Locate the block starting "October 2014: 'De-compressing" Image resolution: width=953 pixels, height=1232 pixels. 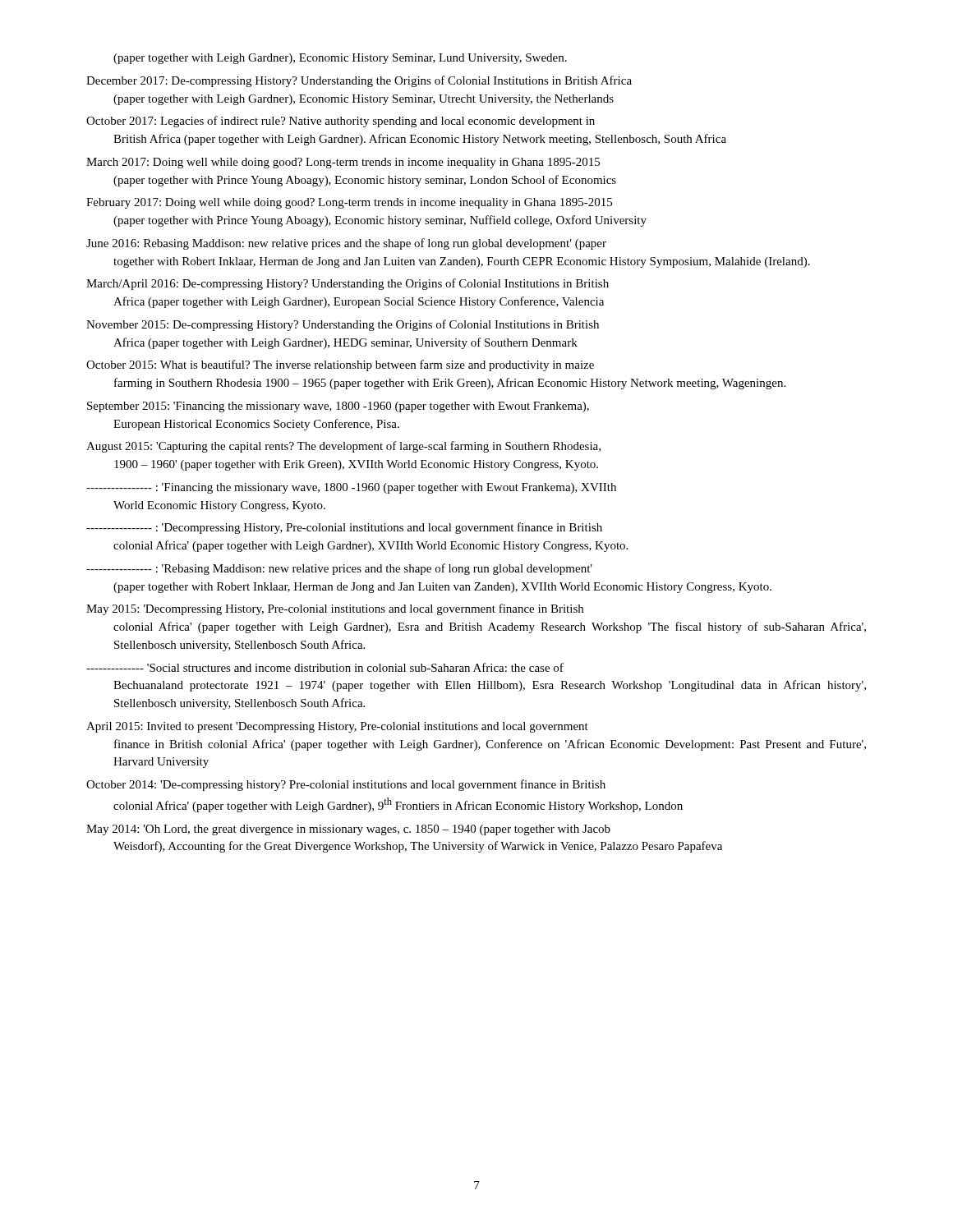[476, 796]
